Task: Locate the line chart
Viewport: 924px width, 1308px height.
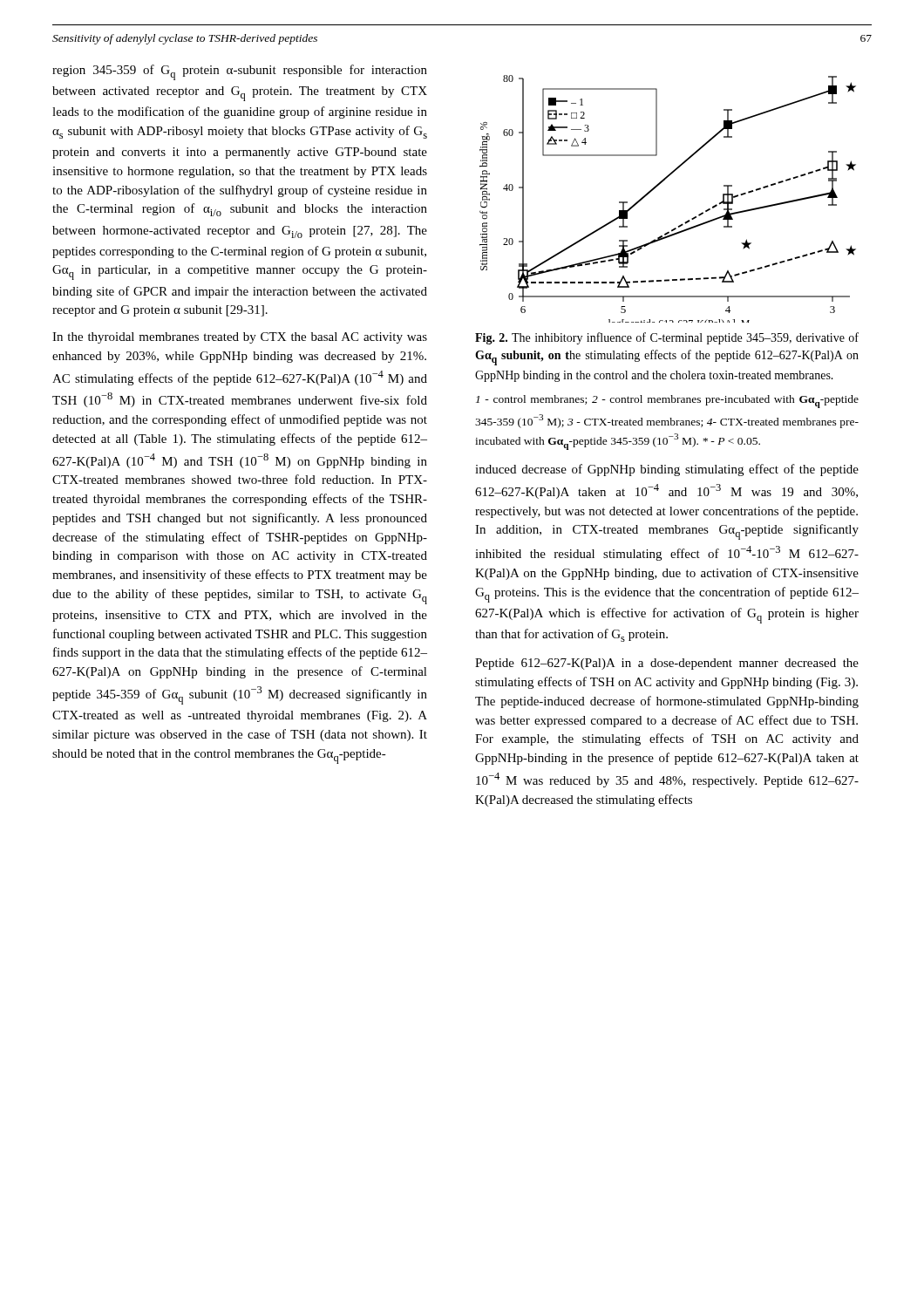Action: pos(667,192)
